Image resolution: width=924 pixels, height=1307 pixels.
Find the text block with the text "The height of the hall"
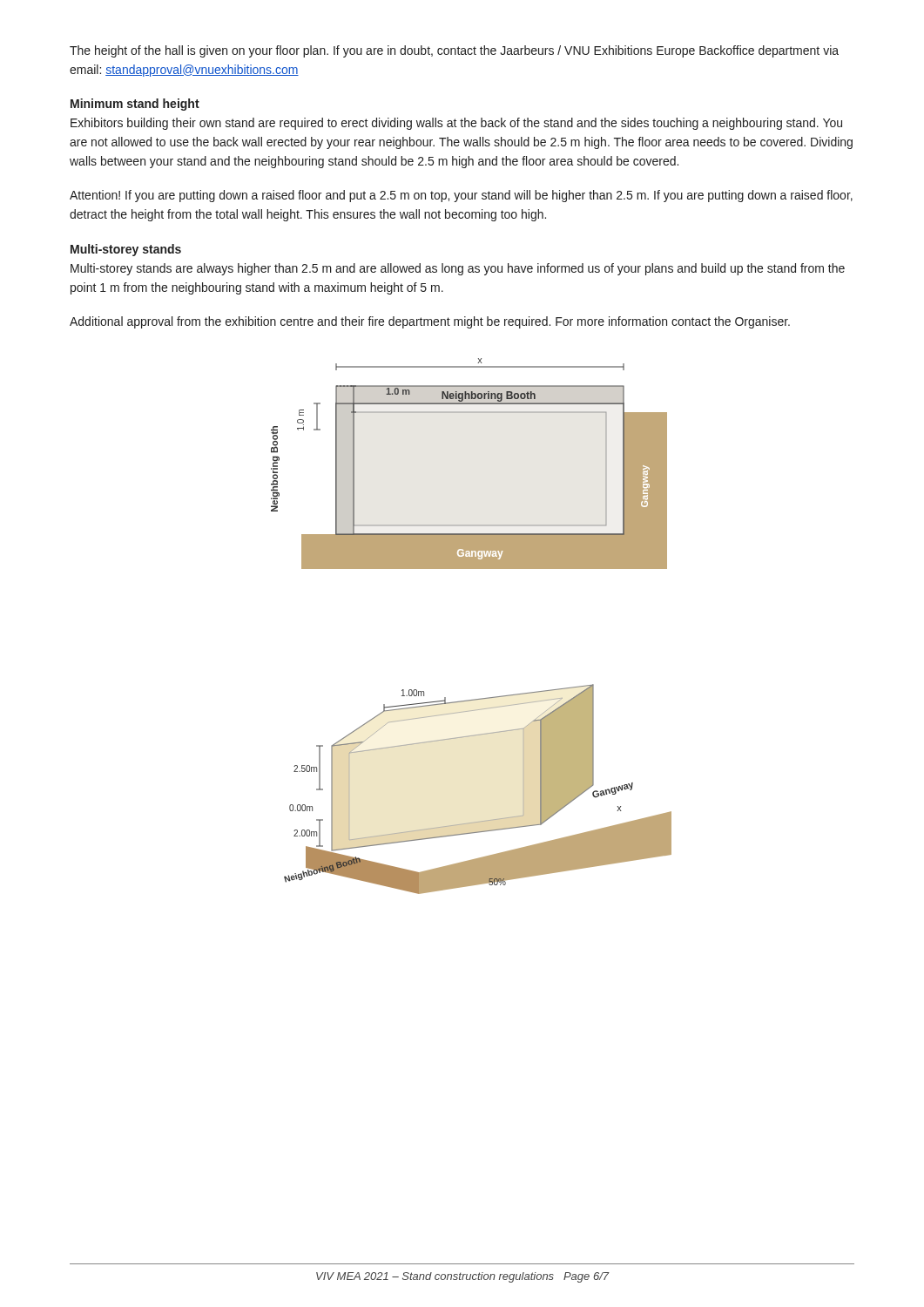click(454, 60)
